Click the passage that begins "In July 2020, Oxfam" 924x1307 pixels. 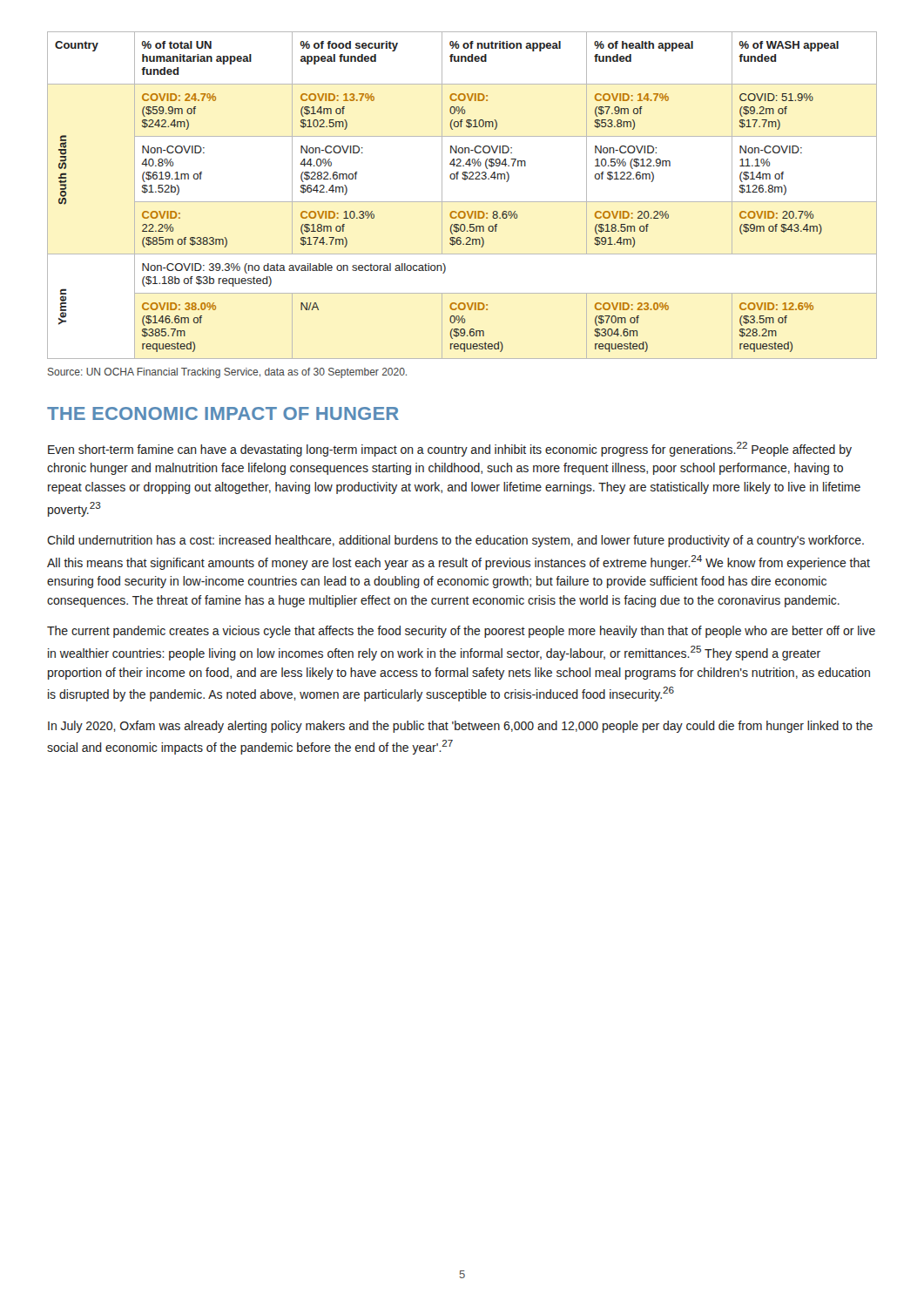[x=460, y=736]
